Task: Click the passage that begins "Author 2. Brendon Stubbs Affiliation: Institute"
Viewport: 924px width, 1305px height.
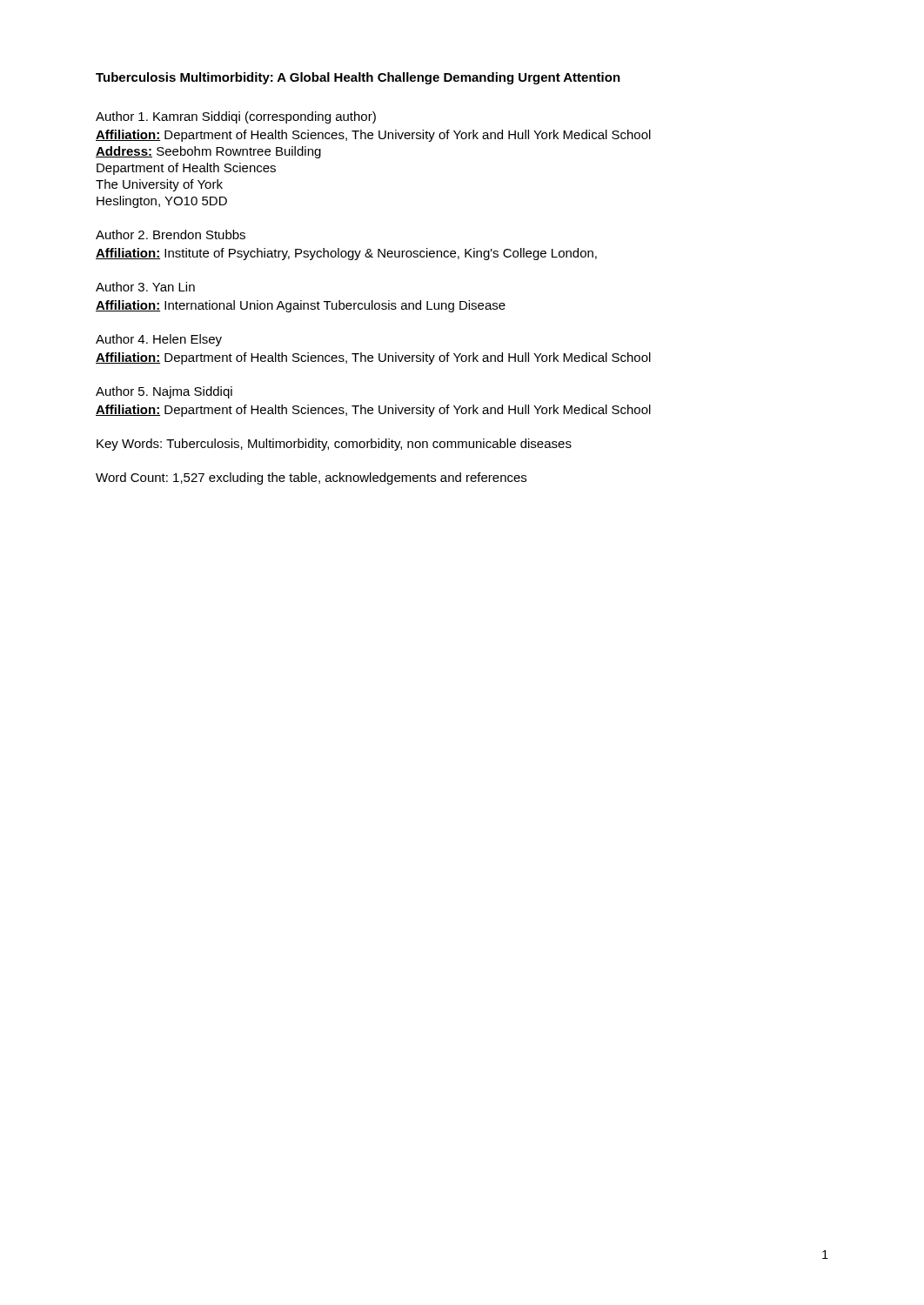Action: point(462,244)
